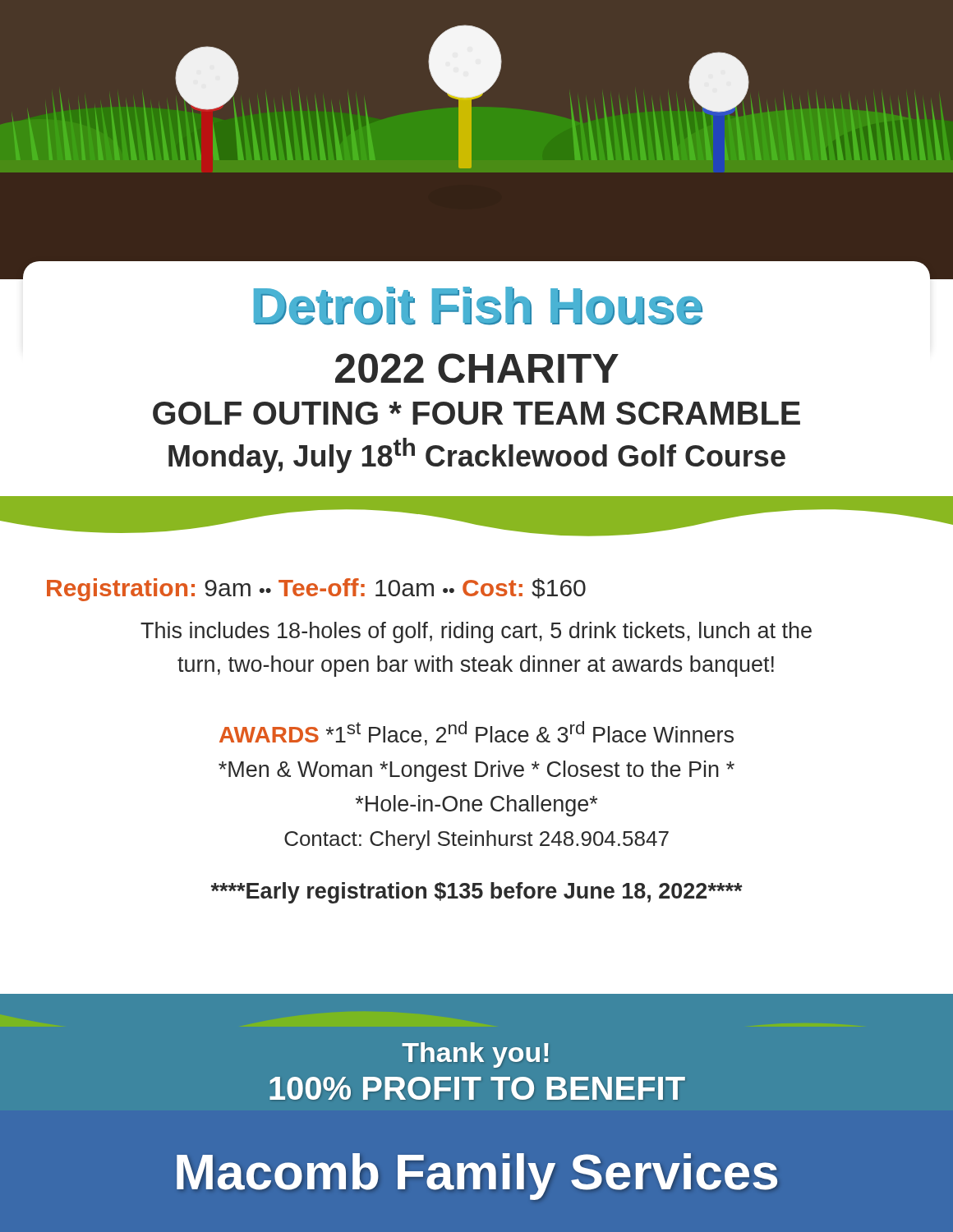The width and height of the screenshot is (953, 1232).
Task: Click on the region starting "Early registration $135 before"
Action: pyautogui.click(x=476, y=891)
